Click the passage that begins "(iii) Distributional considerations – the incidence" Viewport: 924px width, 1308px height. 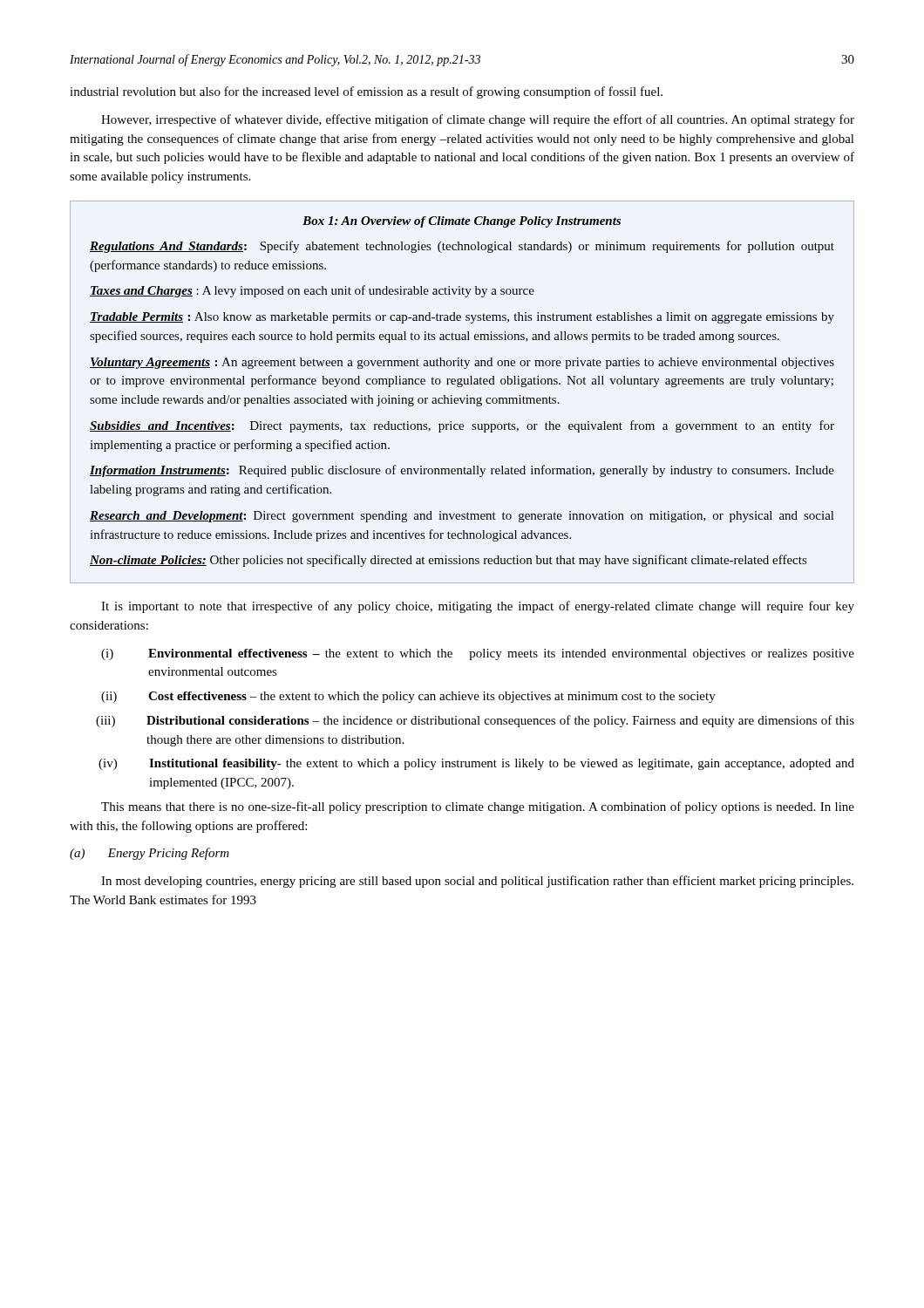click(462, 730)
